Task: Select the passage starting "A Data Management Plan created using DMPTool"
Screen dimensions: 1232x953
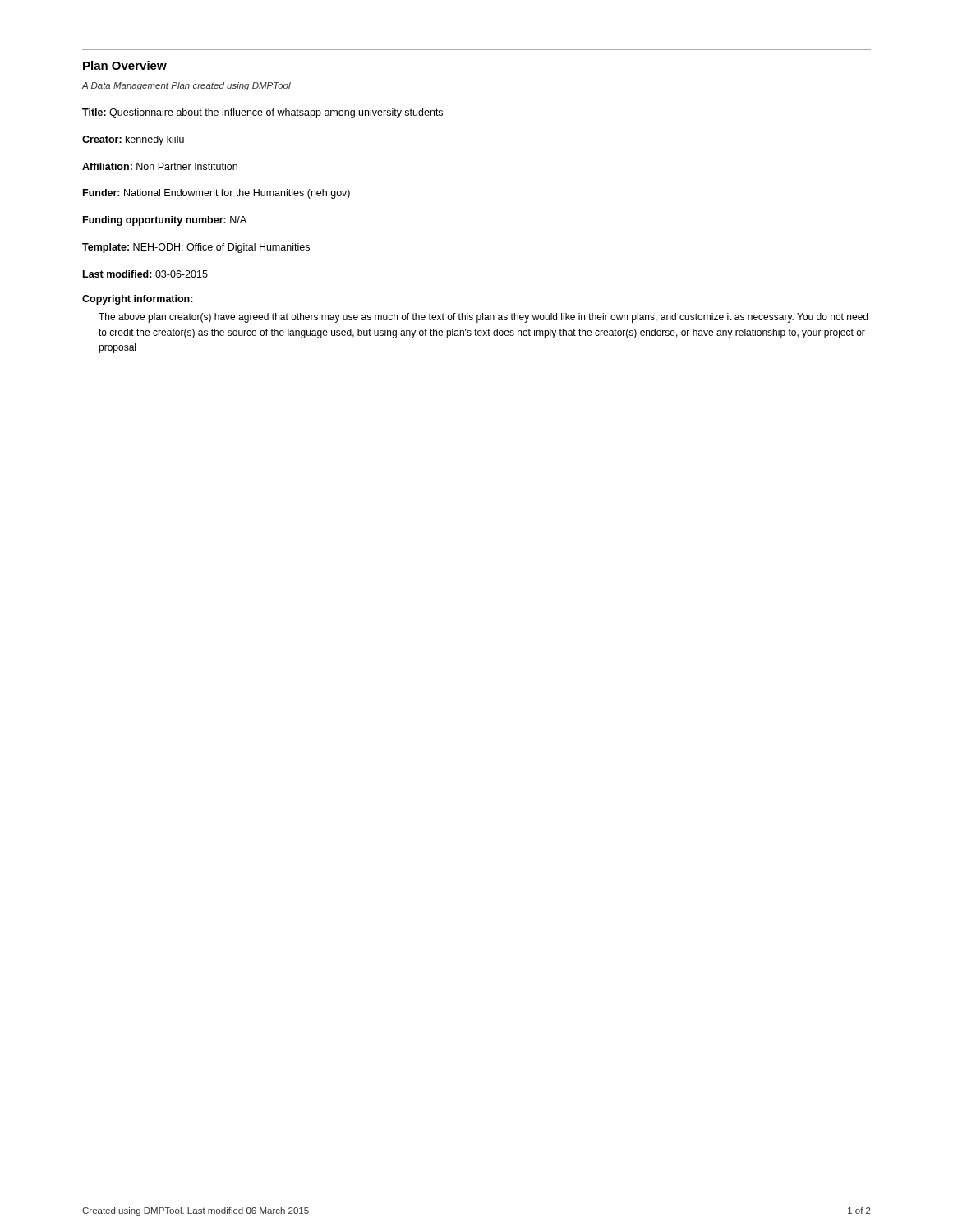Action: 186,85
